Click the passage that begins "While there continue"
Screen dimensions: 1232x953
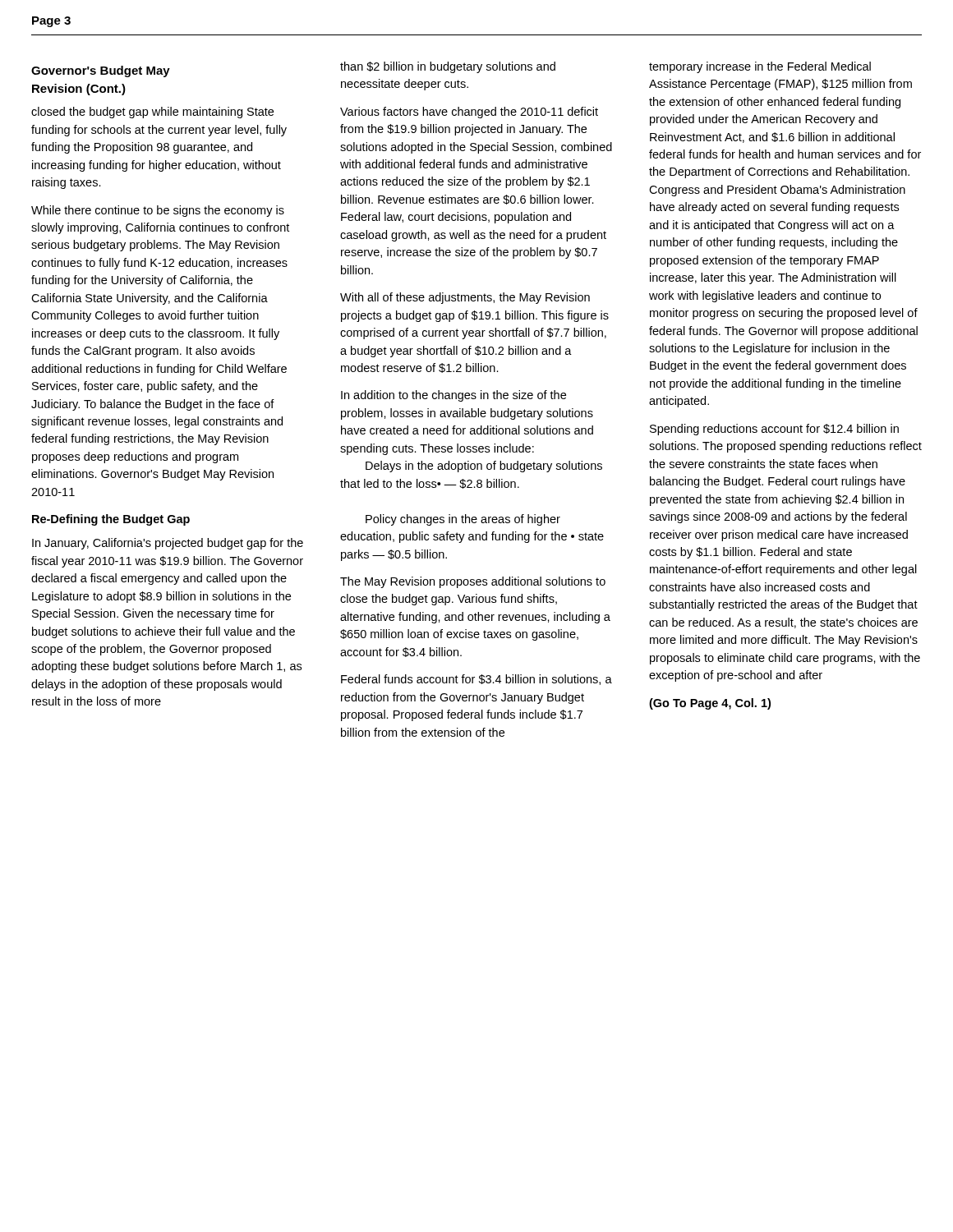pyautogui.click(x=160, y=351)
